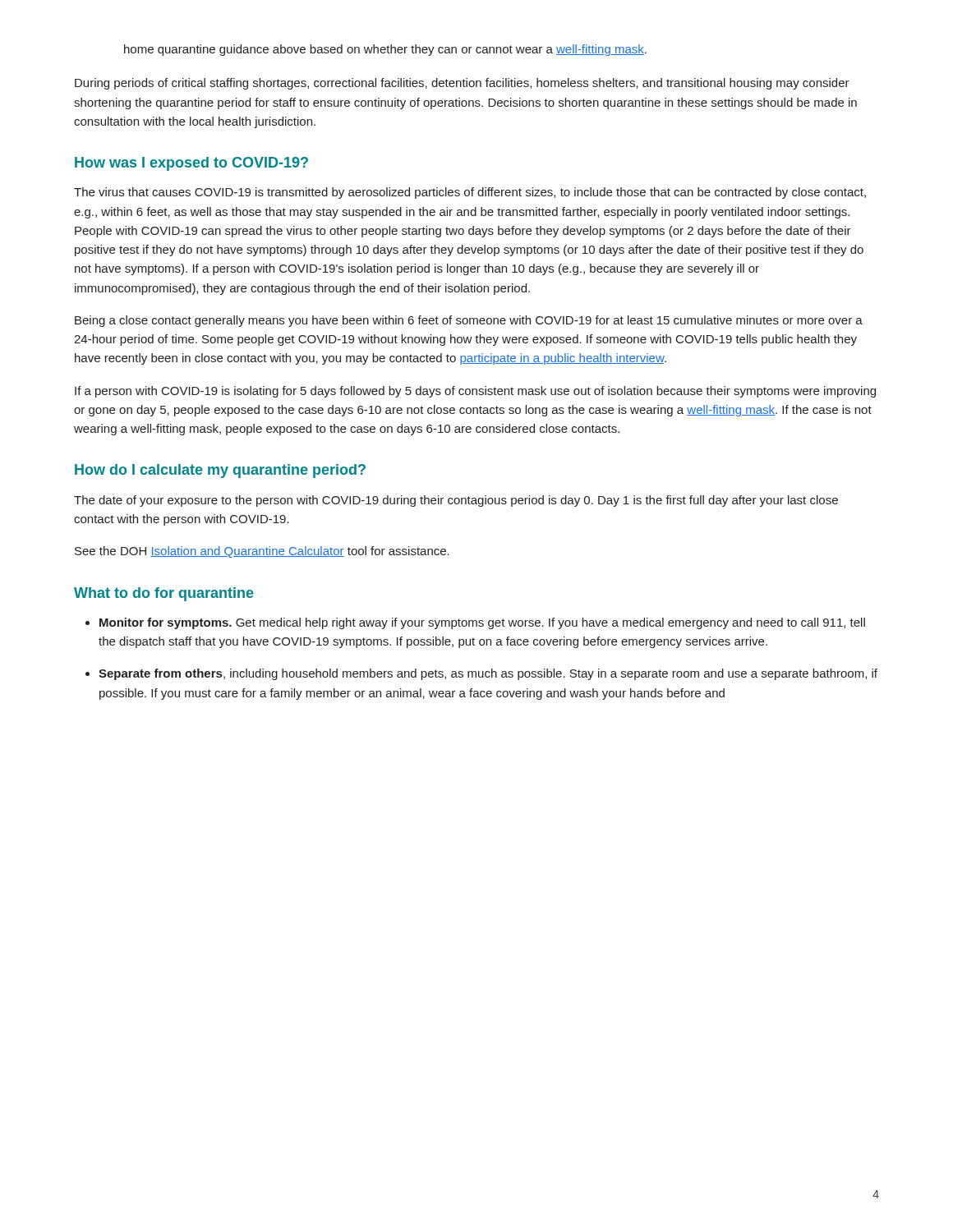Locate the section header with the text "How was I exposed to COVID-19?"
The height and width of the screenshot is (1232, 953).
pos(191,164)
